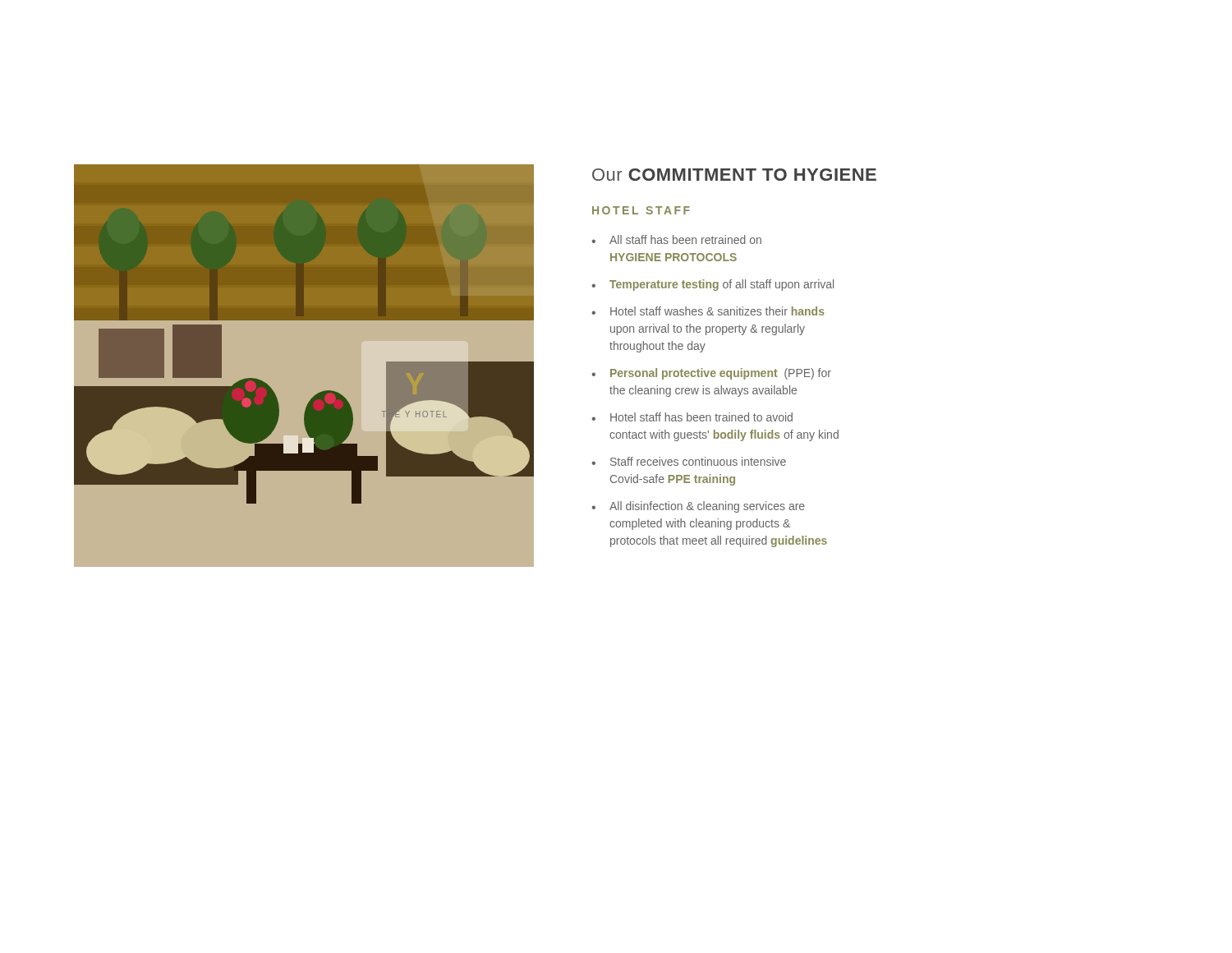This screenshot has height=953, width=1232.
Task: Click on the photo
Action: click(x=304, y=366)
